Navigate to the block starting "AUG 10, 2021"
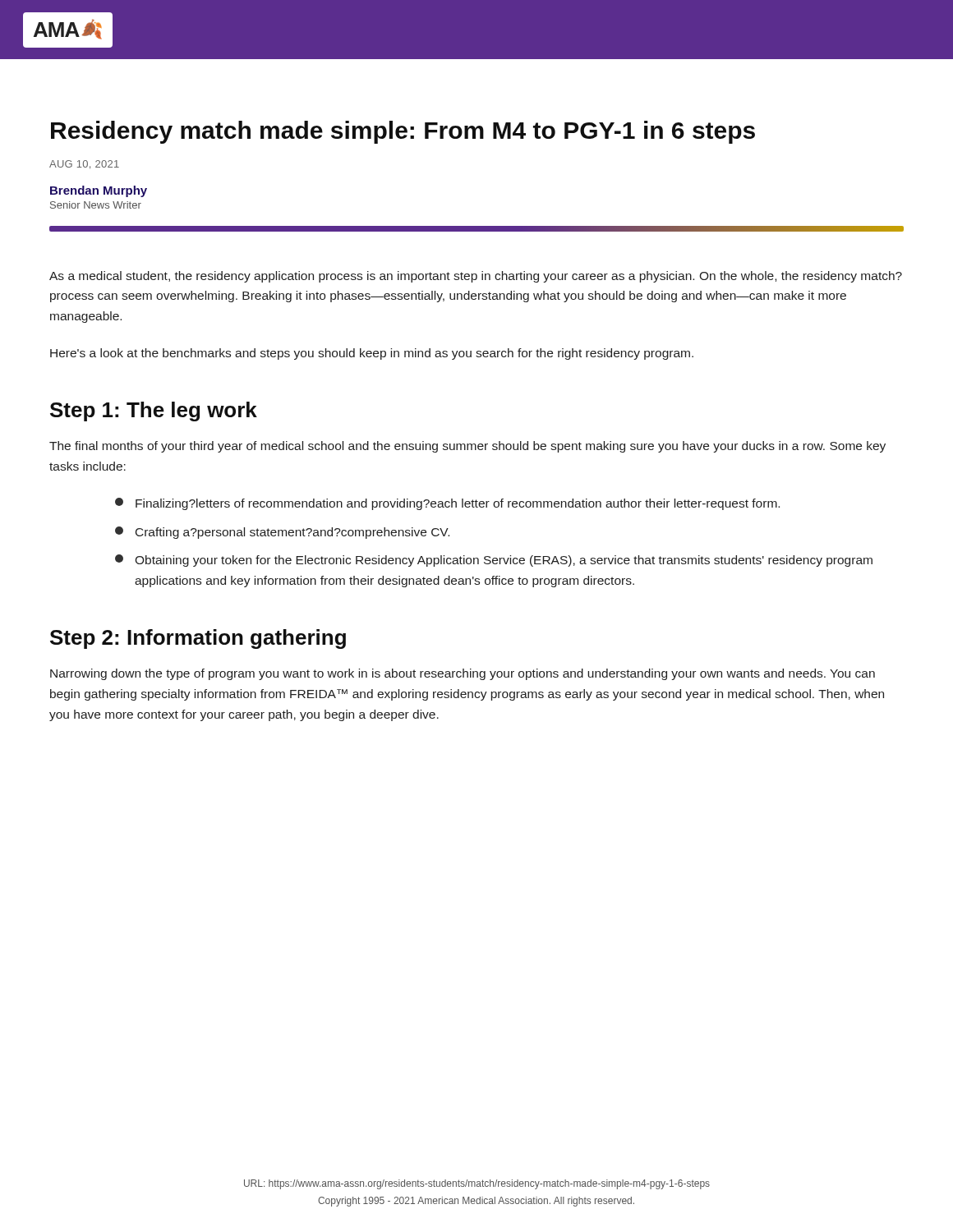The width and height of the screenshot is (953, 1232). tap(84, 165)
